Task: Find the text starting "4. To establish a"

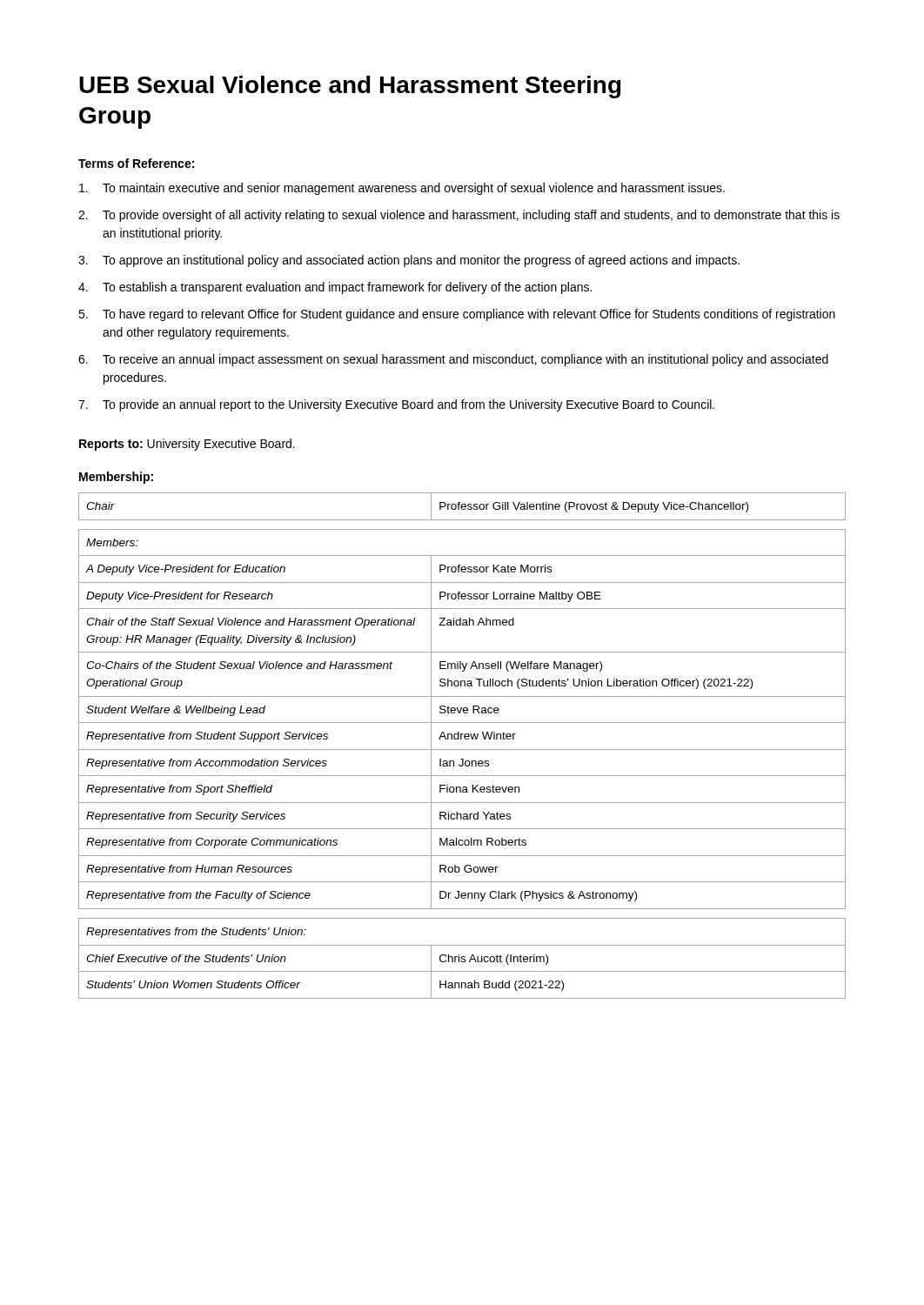Action: click(x=336, y=287)
